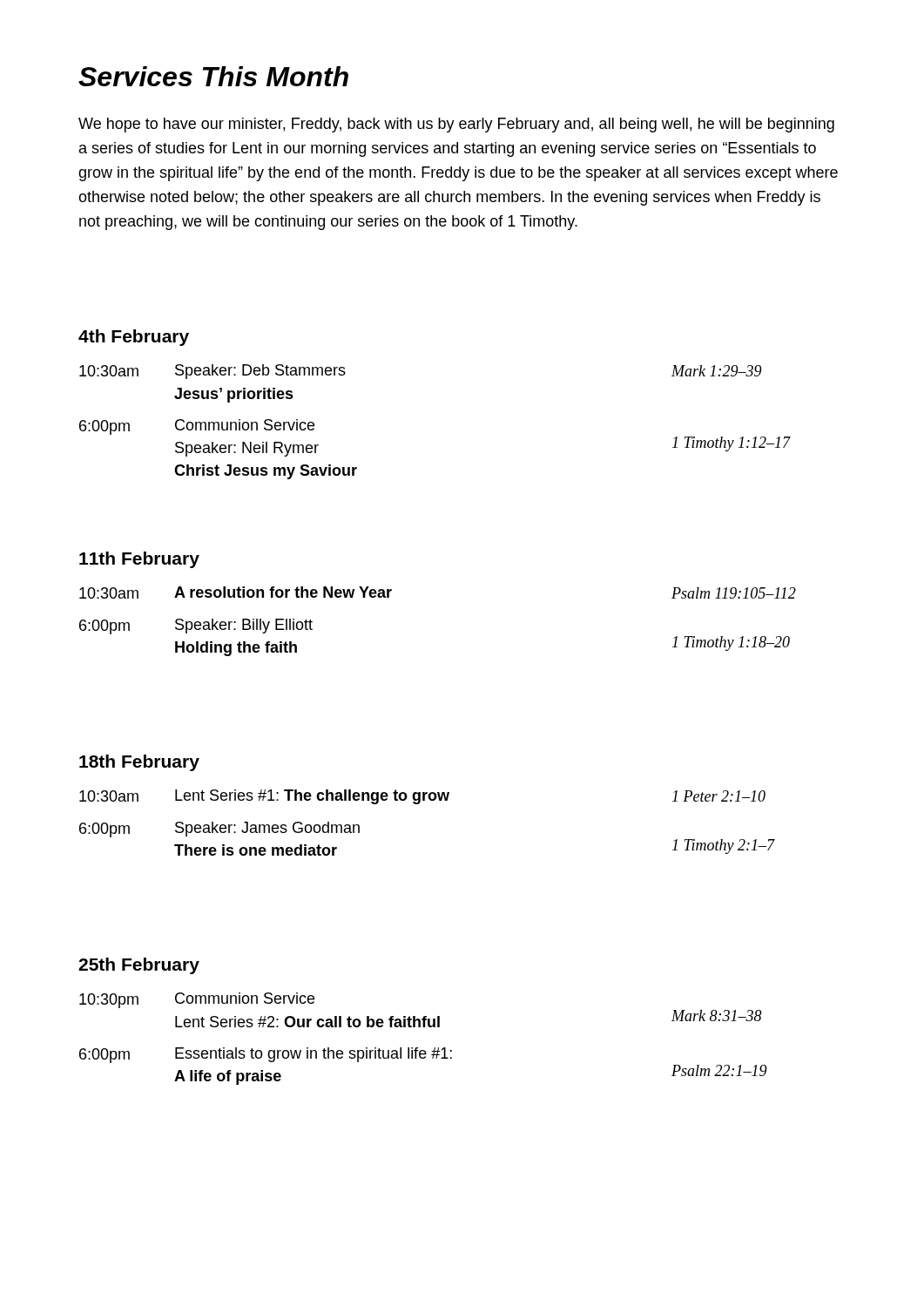924x1307 pixels.
Task: Locate the block starting "10:30am A resolution for the New"
Action: click(x=109, y=592)
